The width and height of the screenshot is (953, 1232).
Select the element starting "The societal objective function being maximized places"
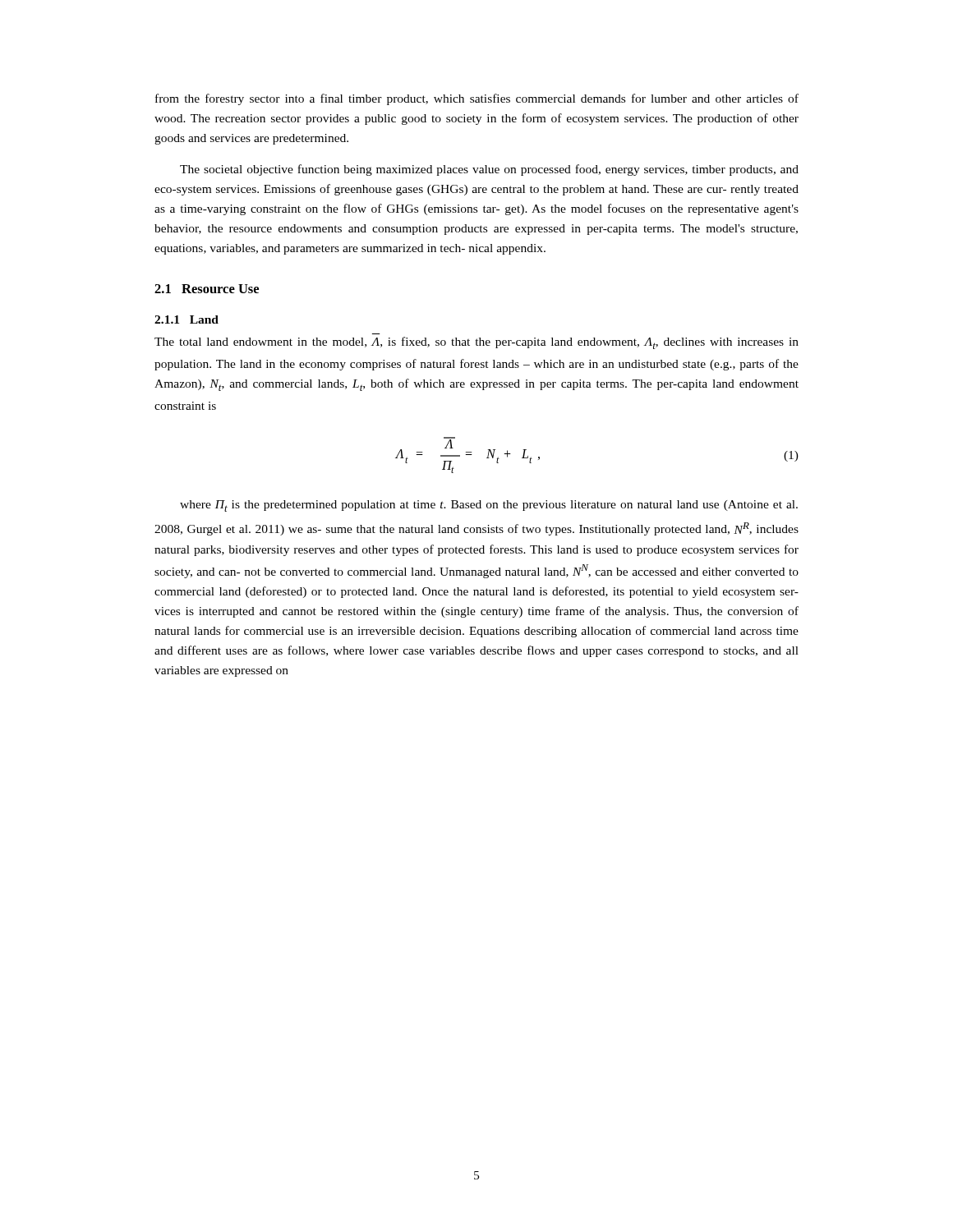pos(476,209)
